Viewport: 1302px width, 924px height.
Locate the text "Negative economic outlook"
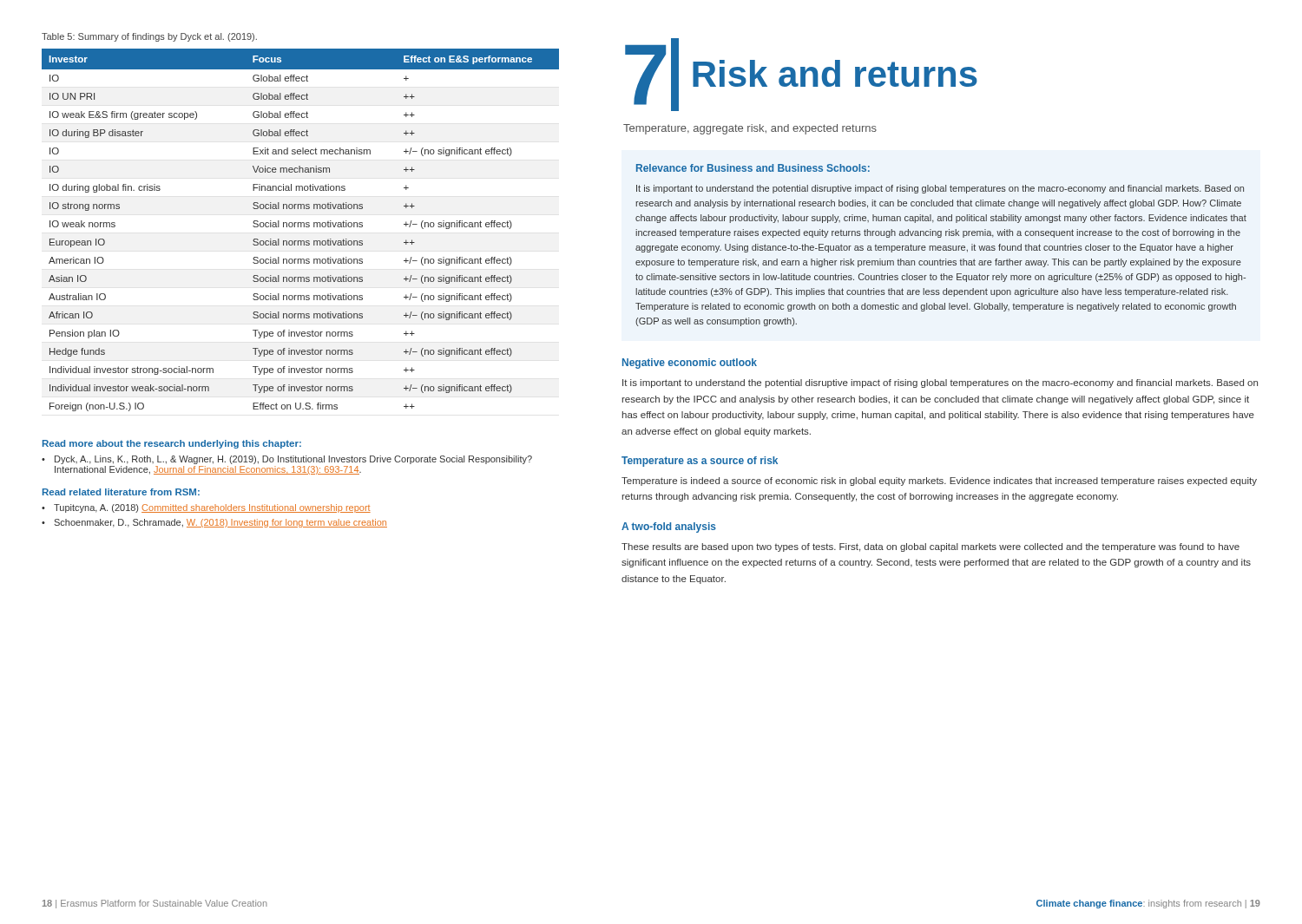coord(689,363)
